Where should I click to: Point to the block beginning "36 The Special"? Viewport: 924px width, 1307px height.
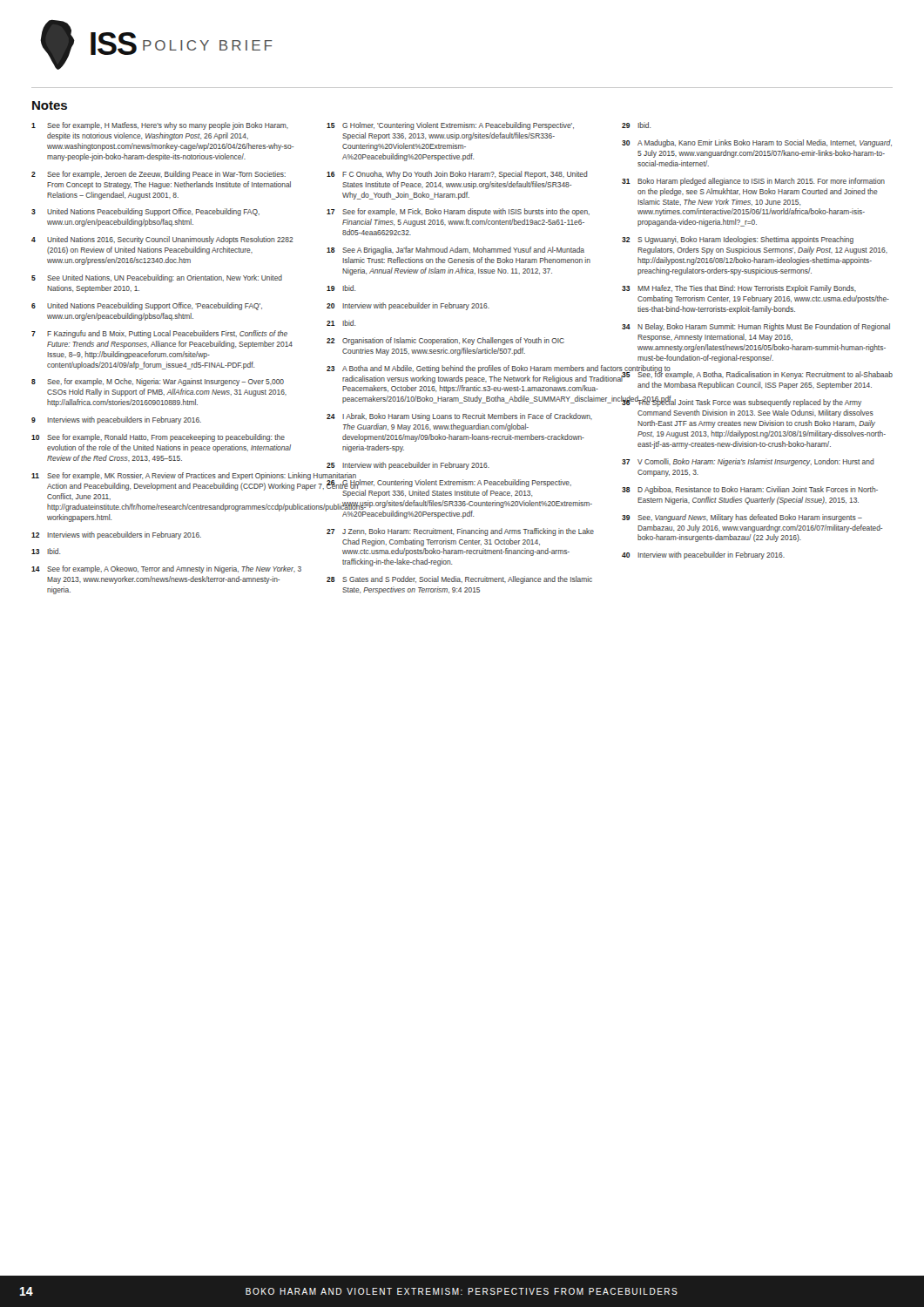coord(757,424)
